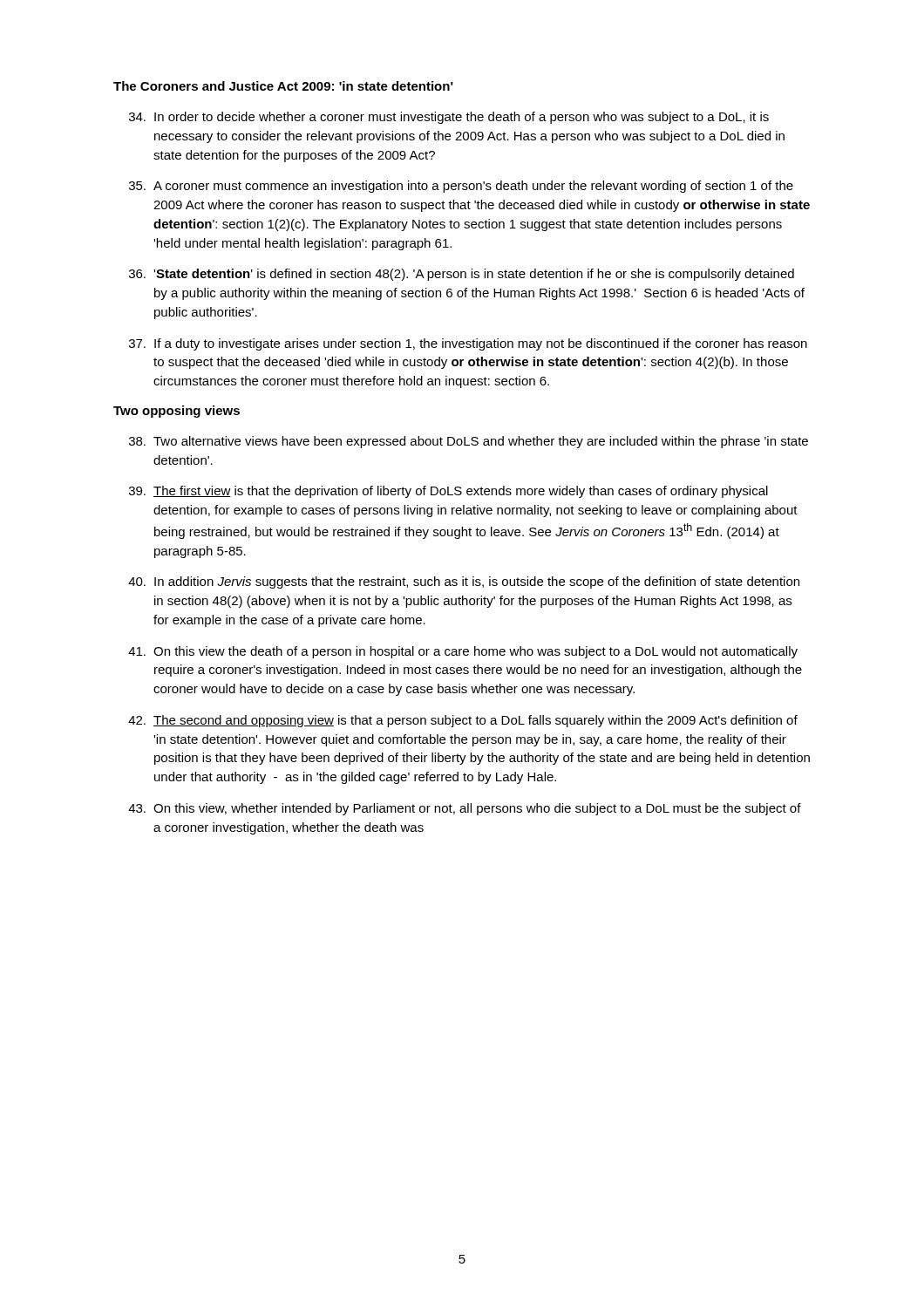Image resolution: width=924 pixels, height=1308 pixels.
Task: Select the text block starting "Two opposing views"
Action: 177,410
